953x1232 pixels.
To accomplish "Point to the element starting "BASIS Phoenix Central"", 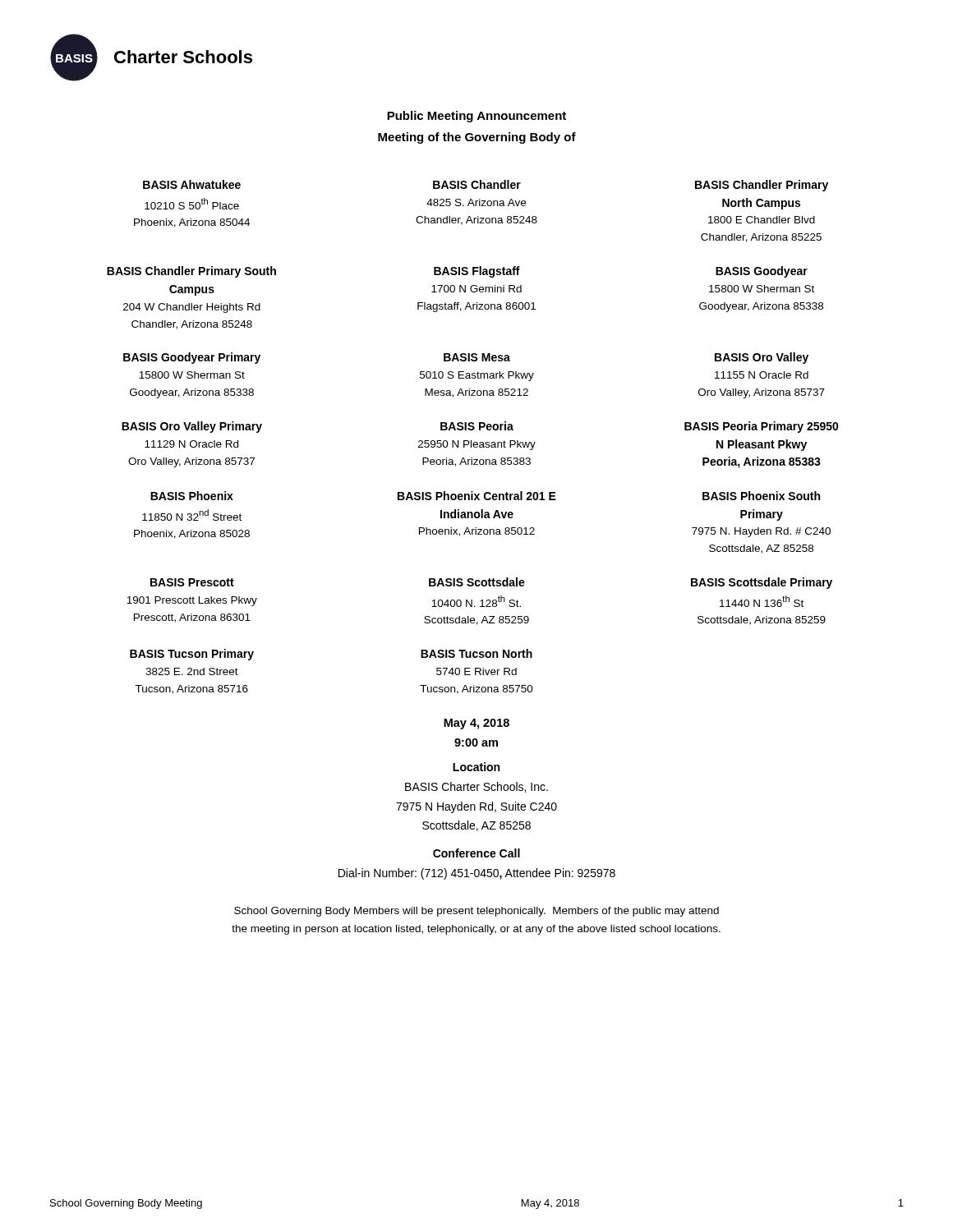I will click(476, 514).
